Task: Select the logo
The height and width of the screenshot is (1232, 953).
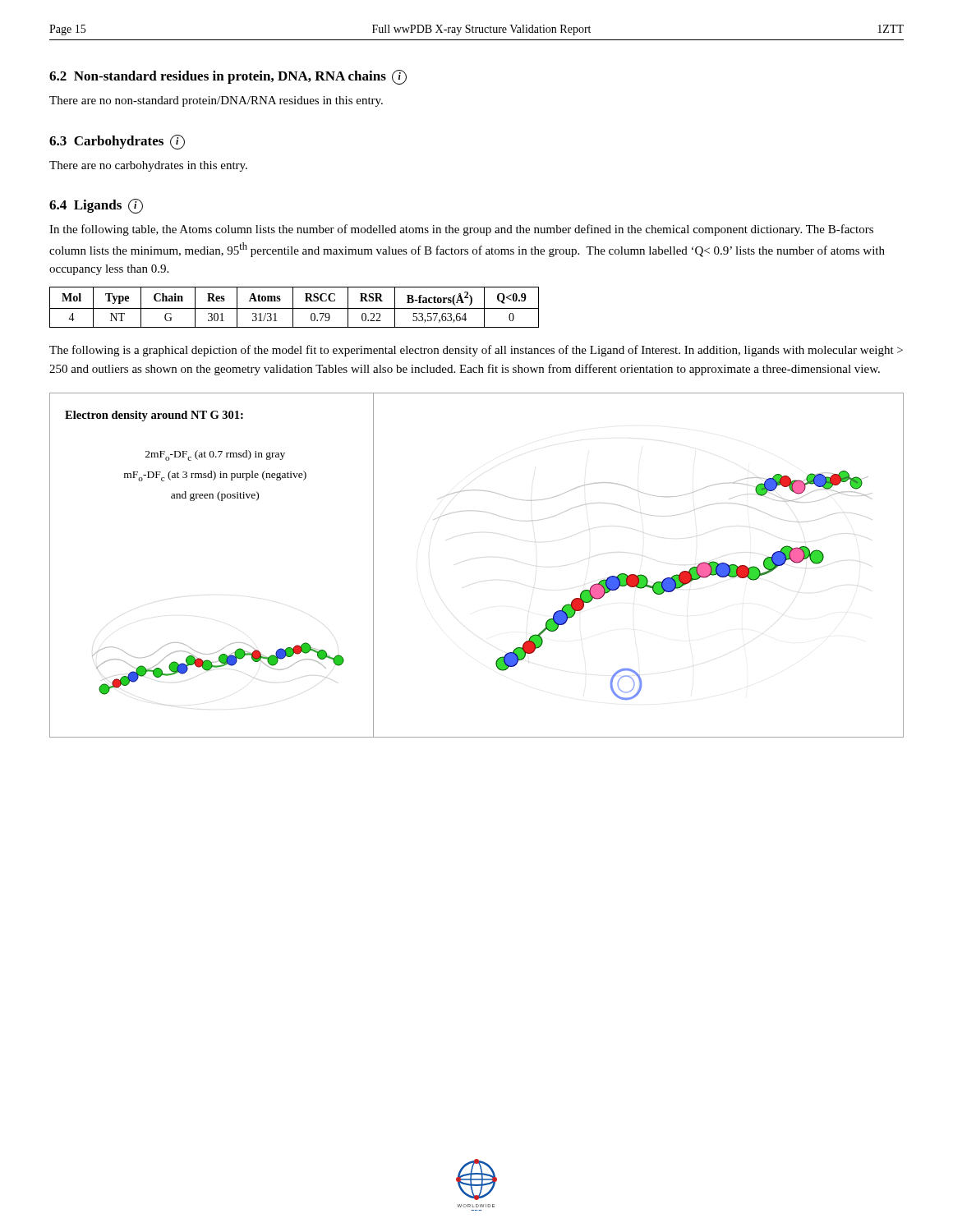Action: click(476, 1184)
